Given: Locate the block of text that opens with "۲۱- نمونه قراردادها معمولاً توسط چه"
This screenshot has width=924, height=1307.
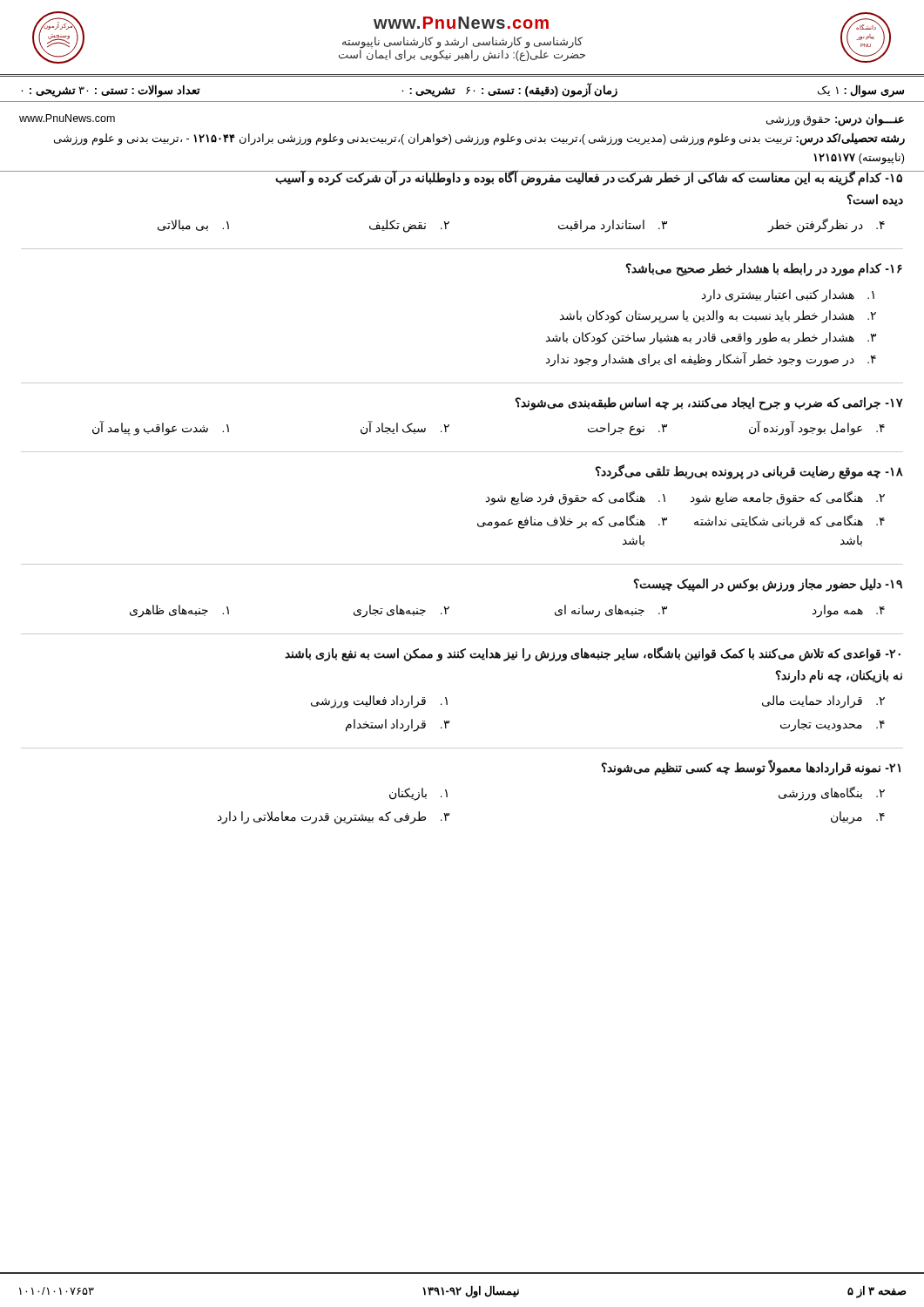Looking at the screenshot, I should (x=751, y=768).
